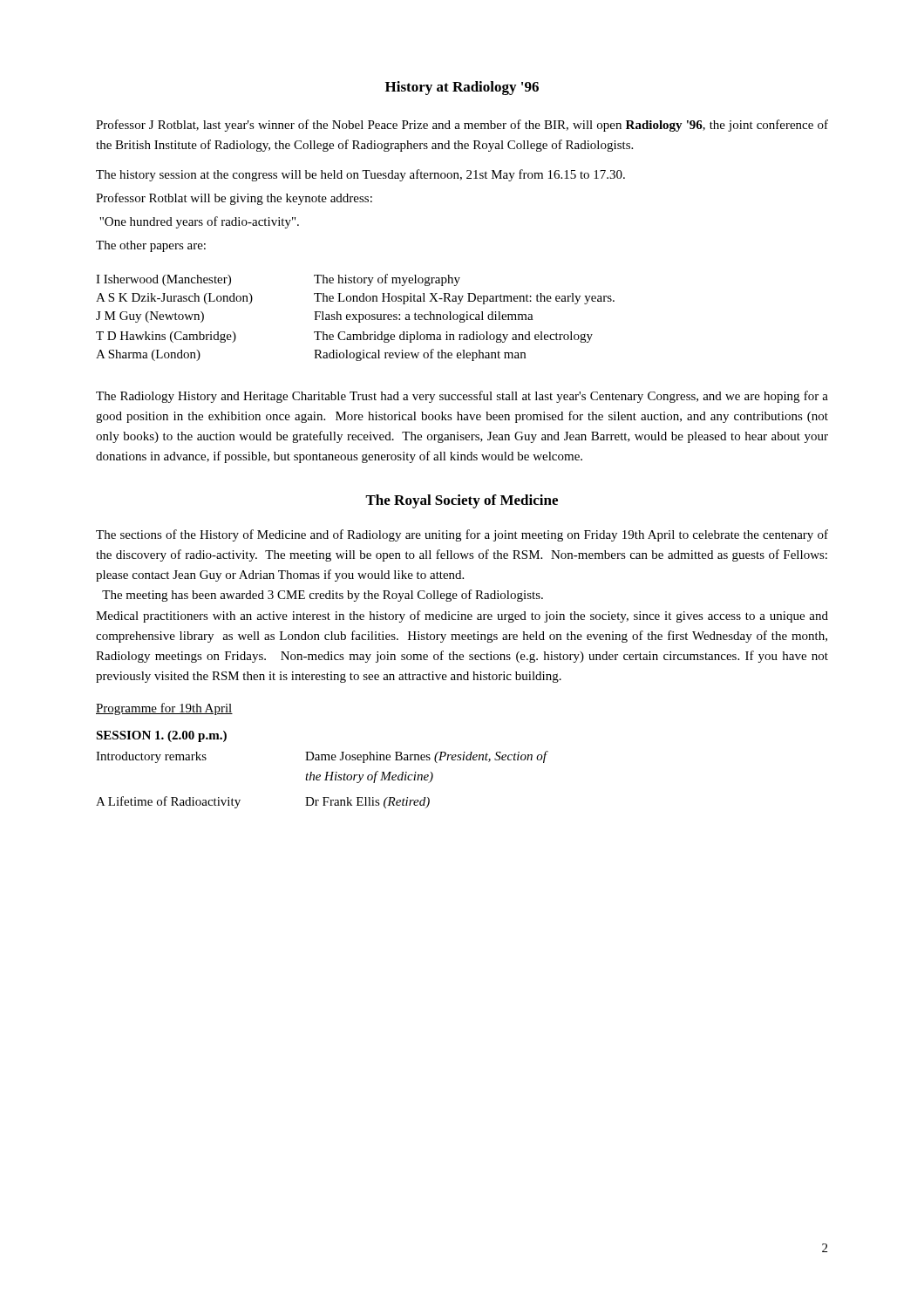Click on the list item with the text "Introductory remarks Dame"

click(462, 766)
